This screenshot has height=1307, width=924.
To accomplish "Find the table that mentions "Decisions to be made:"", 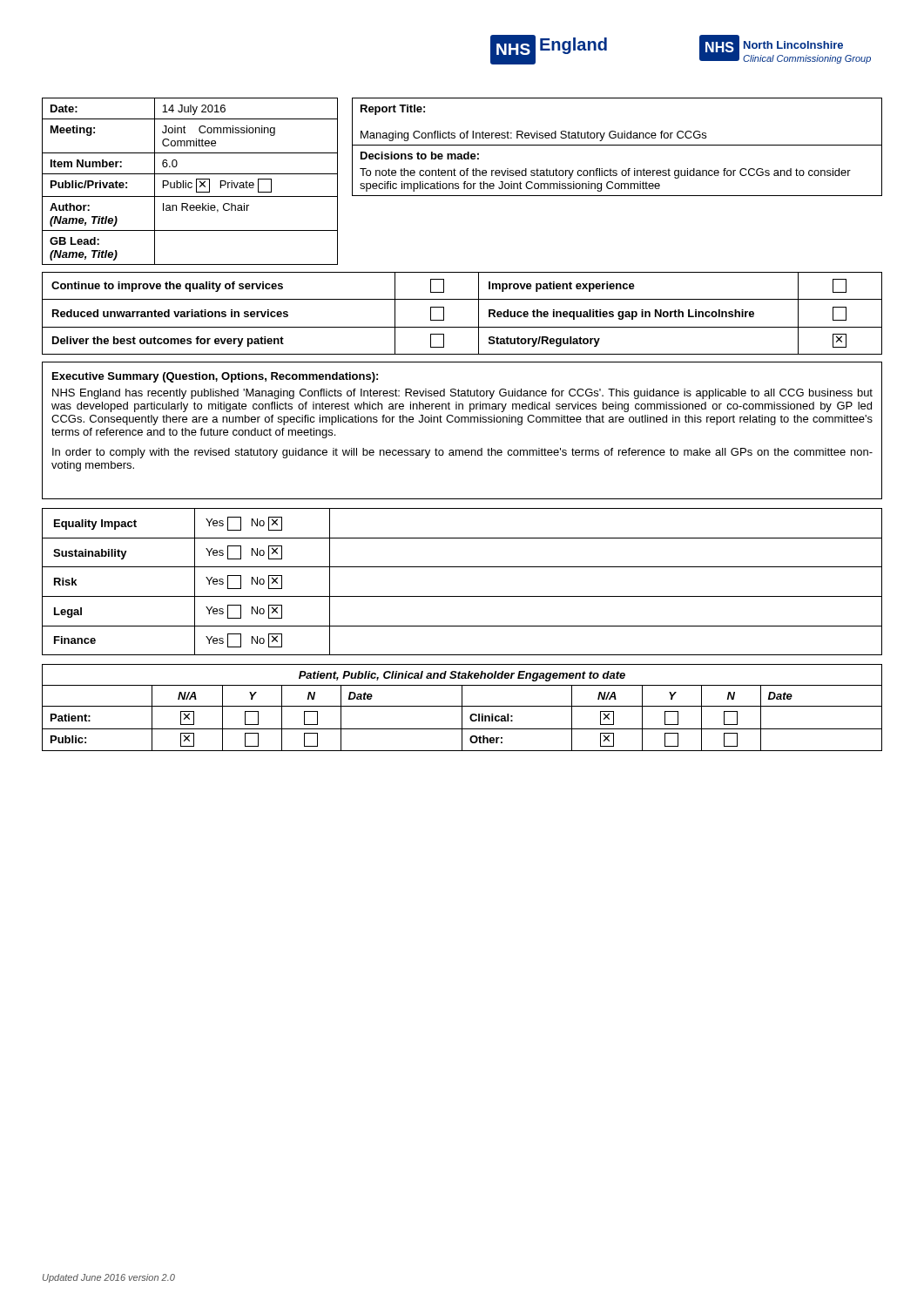I will [x=617, y=170].
